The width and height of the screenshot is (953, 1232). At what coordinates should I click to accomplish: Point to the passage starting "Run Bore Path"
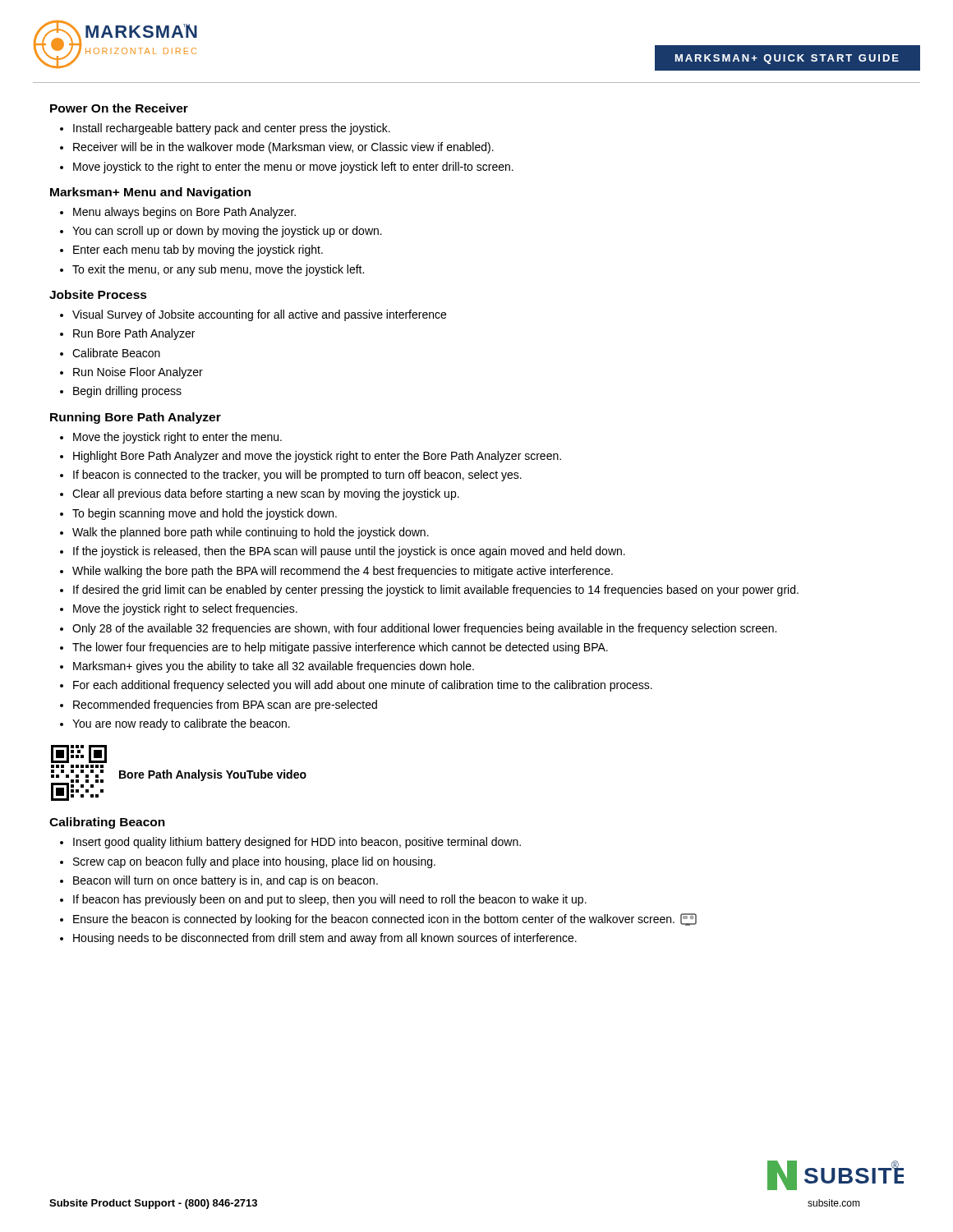click(134, 334)
